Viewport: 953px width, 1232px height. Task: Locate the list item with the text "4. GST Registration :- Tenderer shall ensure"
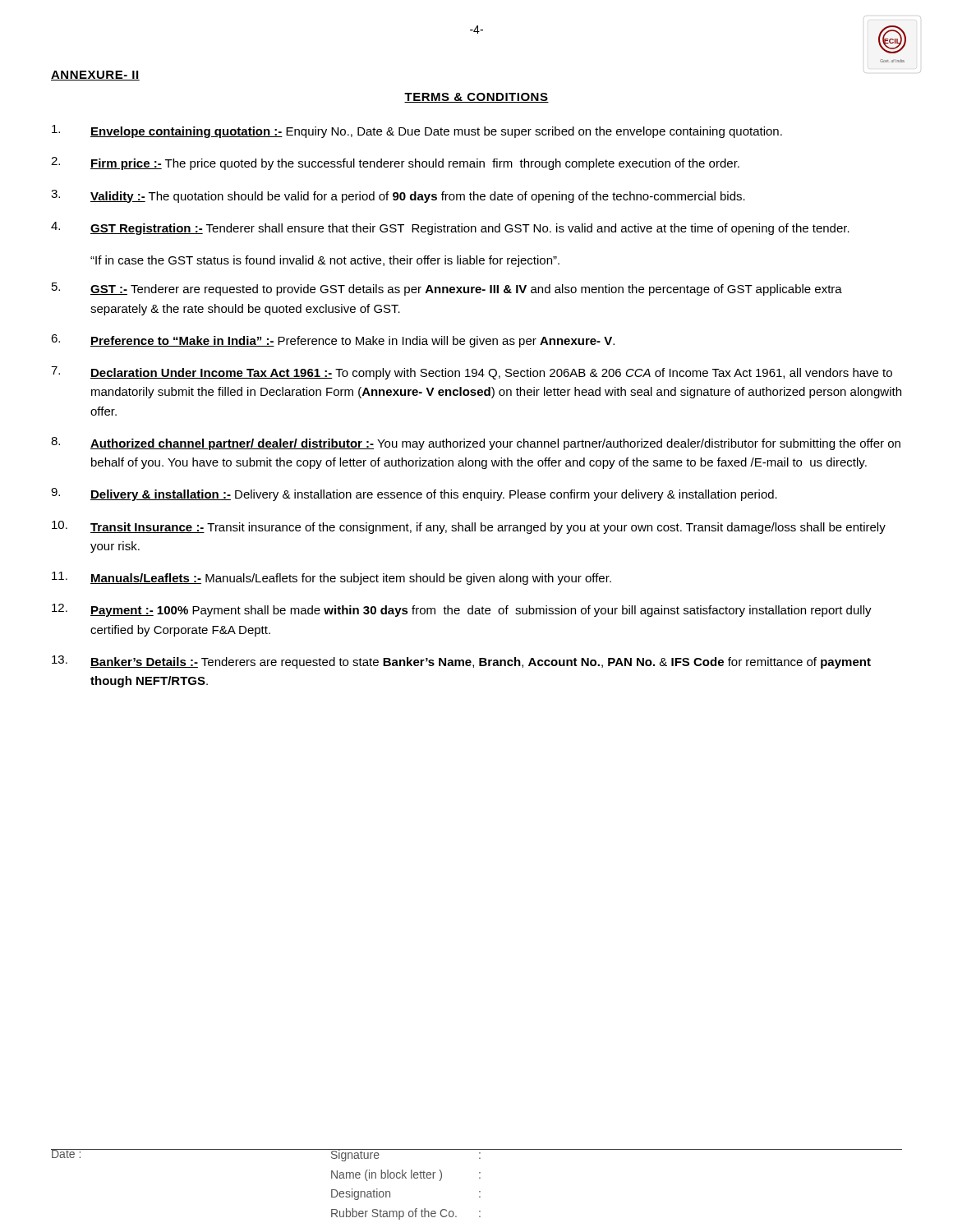[x=476, y=228]
